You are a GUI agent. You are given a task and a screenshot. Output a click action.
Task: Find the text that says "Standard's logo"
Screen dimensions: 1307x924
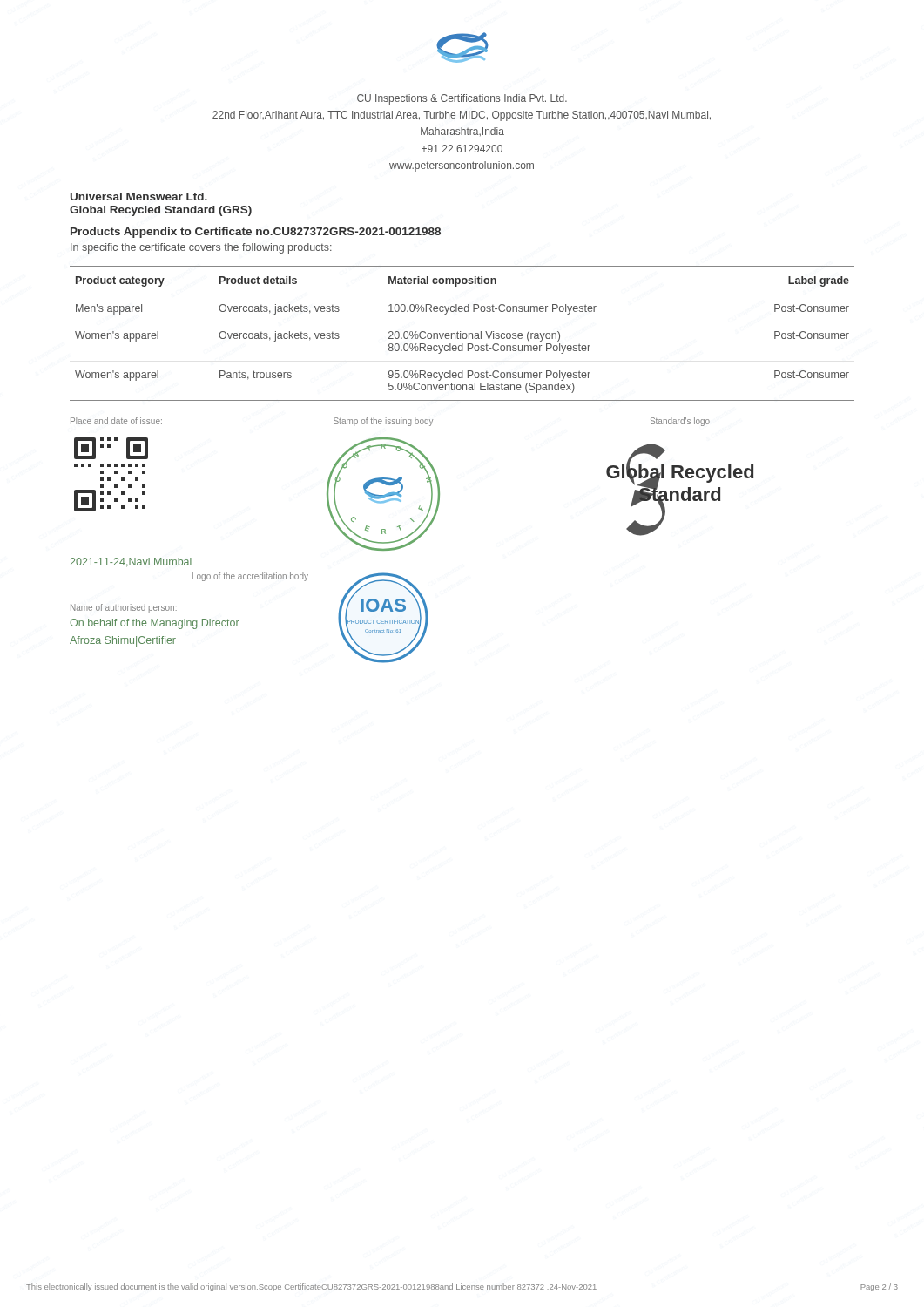(x=680, y=421)
